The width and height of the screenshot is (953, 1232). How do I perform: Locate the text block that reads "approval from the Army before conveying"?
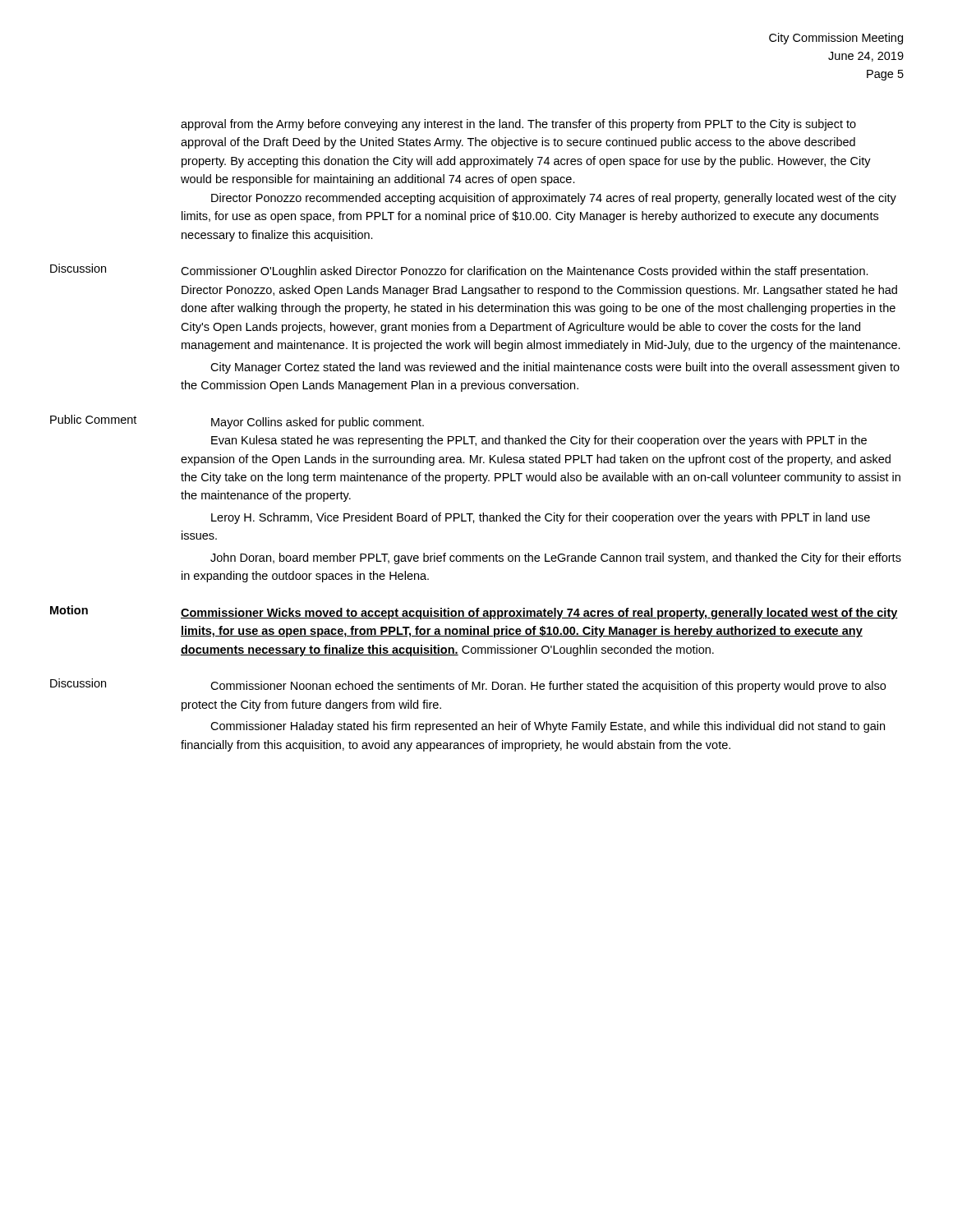click(x=542, y=180)
